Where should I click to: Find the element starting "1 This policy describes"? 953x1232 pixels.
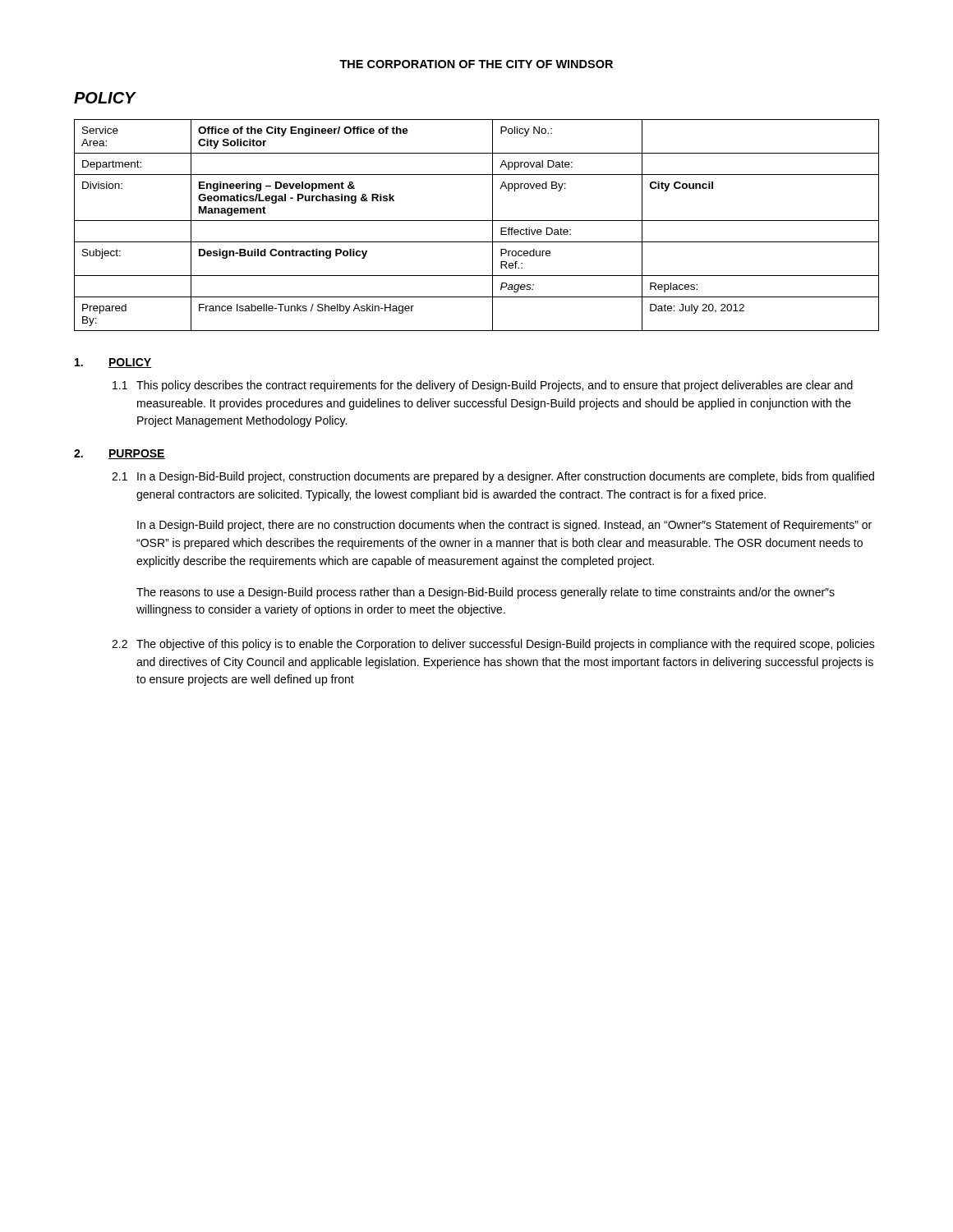pyautogui.click(x=495, y=404)
